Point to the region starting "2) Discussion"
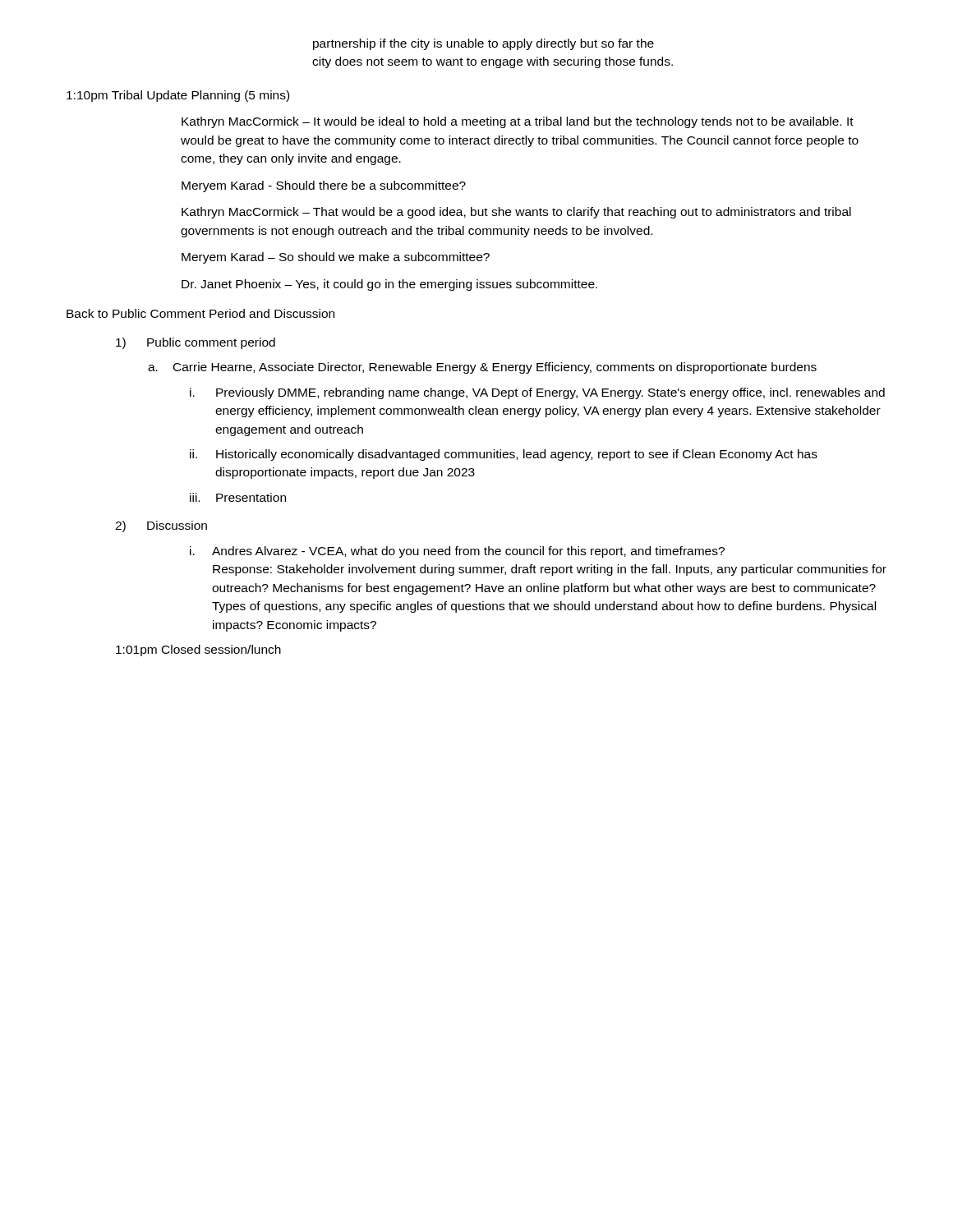Screen dimensions: 1232x953 click(x=161, y=526)
